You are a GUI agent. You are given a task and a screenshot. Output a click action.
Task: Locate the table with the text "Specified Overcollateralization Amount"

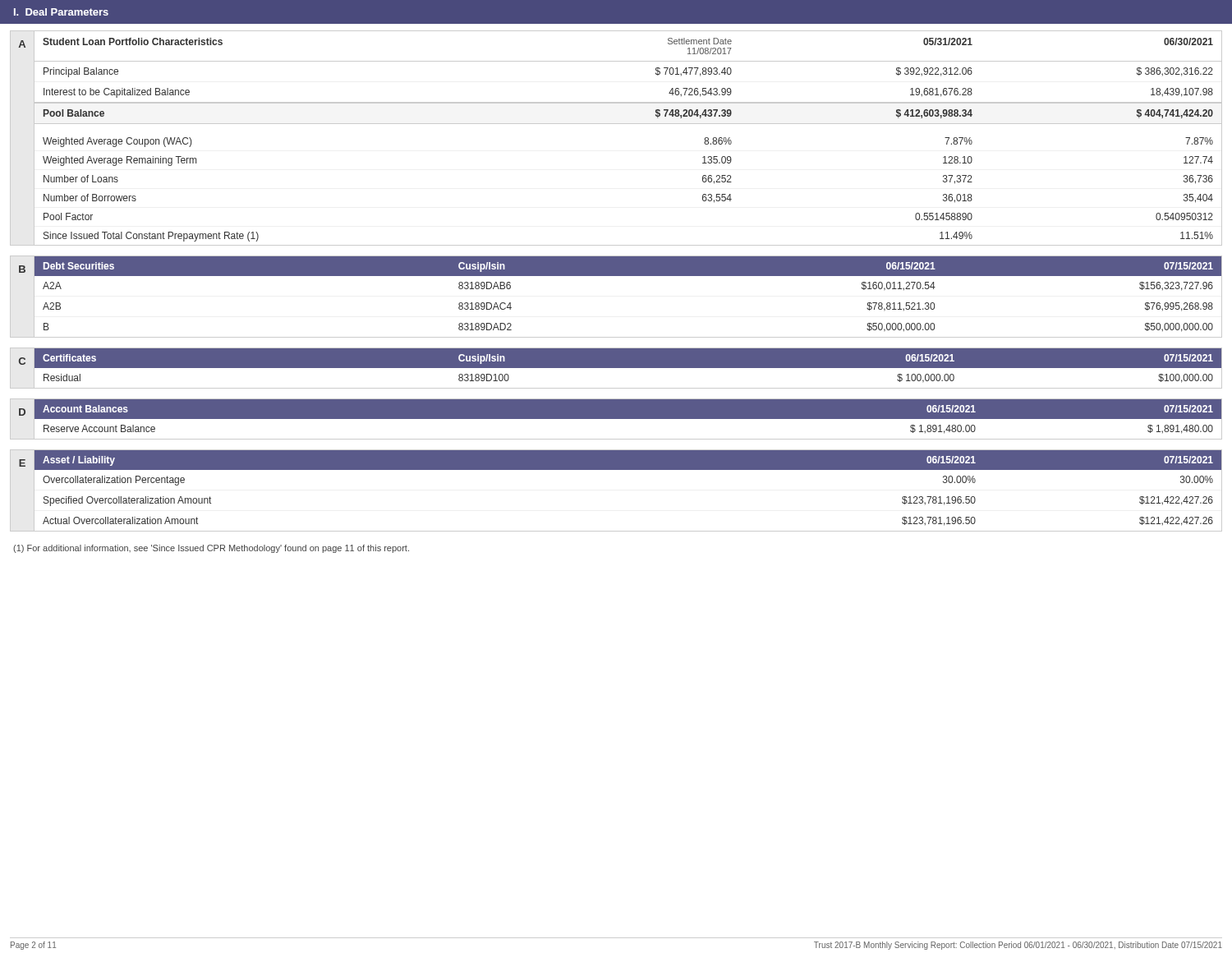click(628, 490)
